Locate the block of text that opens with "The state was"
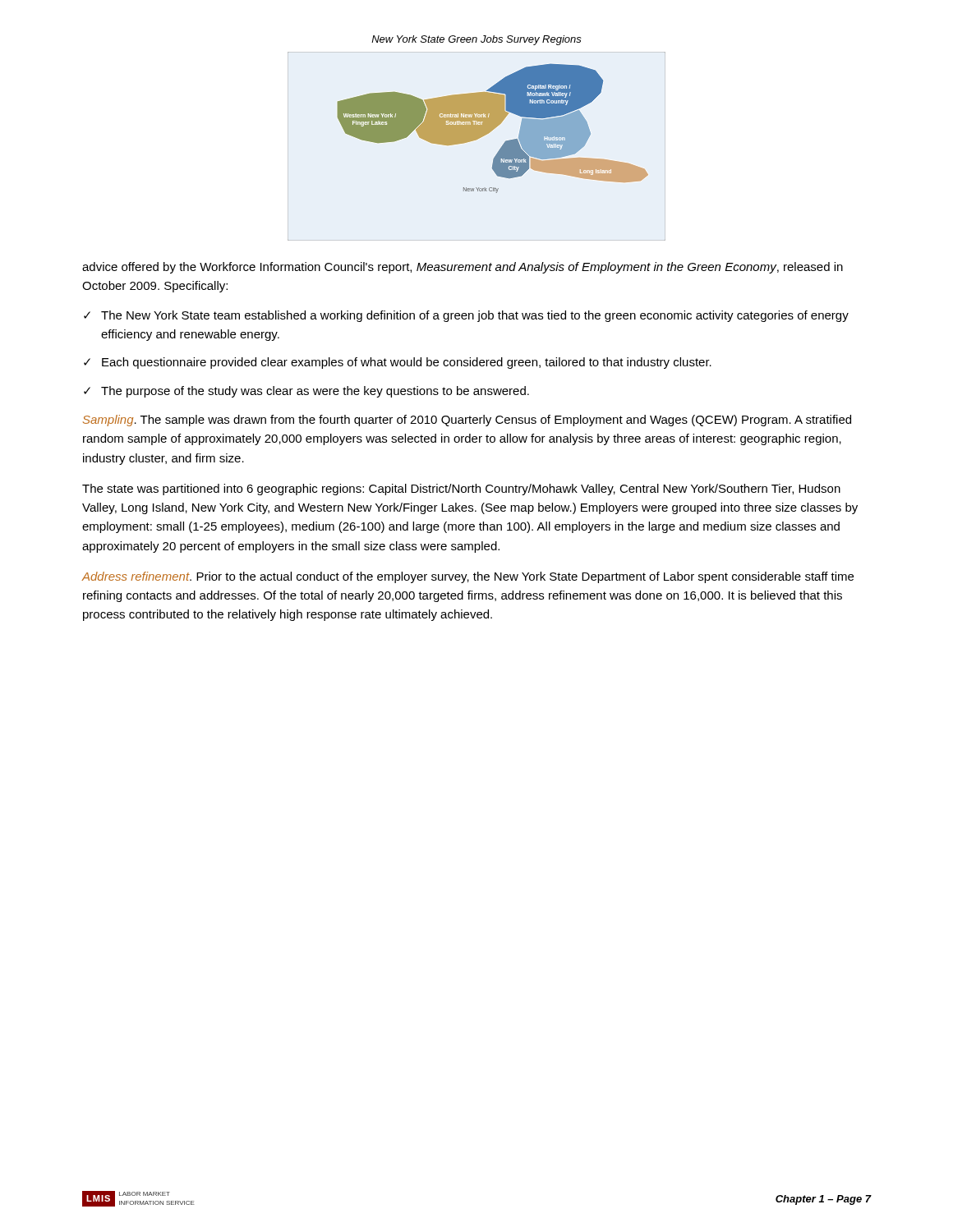This screenshot has height=1232, width=953. (470, 517)
